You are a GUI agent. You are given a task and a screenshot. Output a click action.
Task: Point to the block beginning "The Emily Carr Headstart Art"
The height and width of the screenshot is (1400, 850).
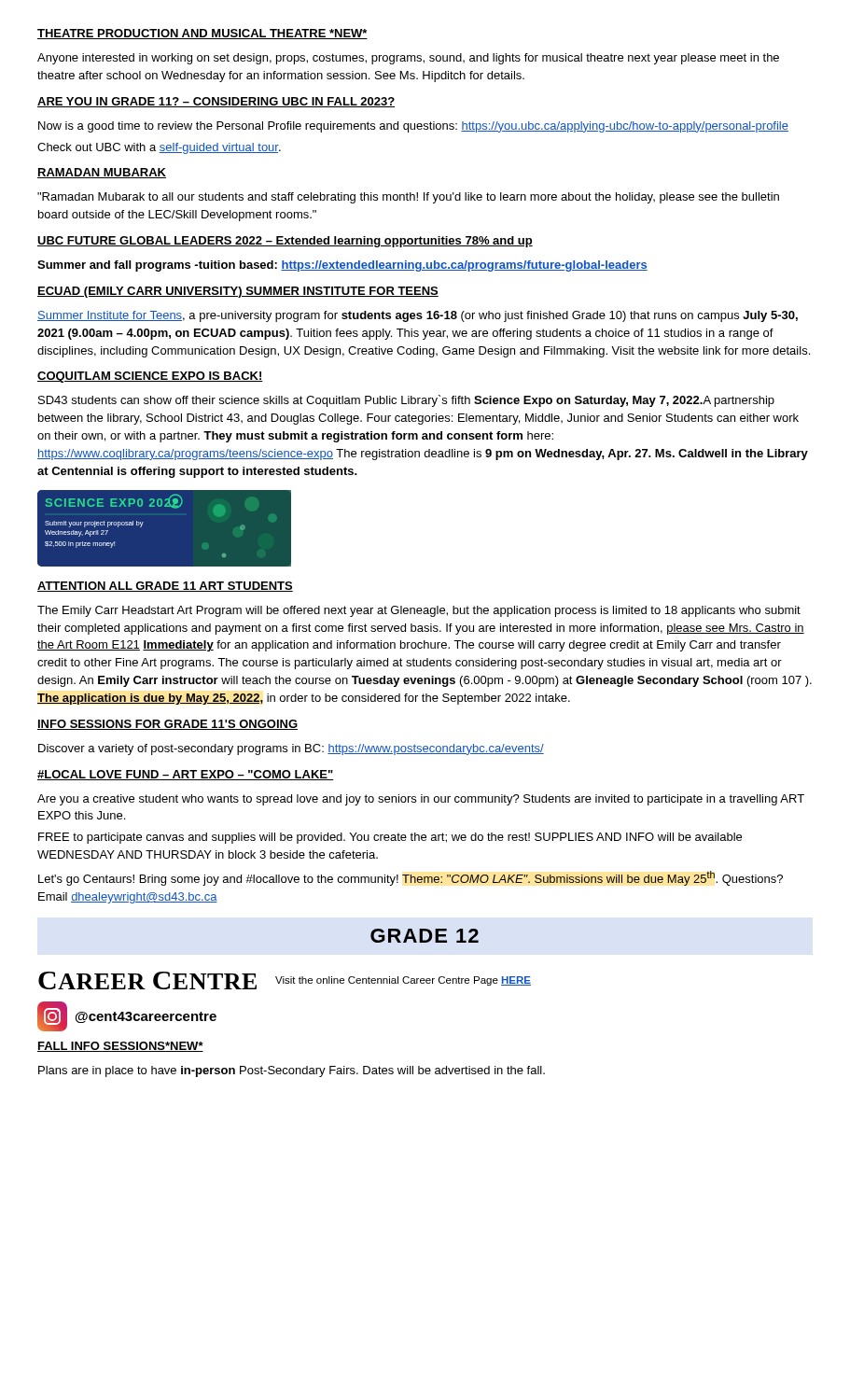425,654
